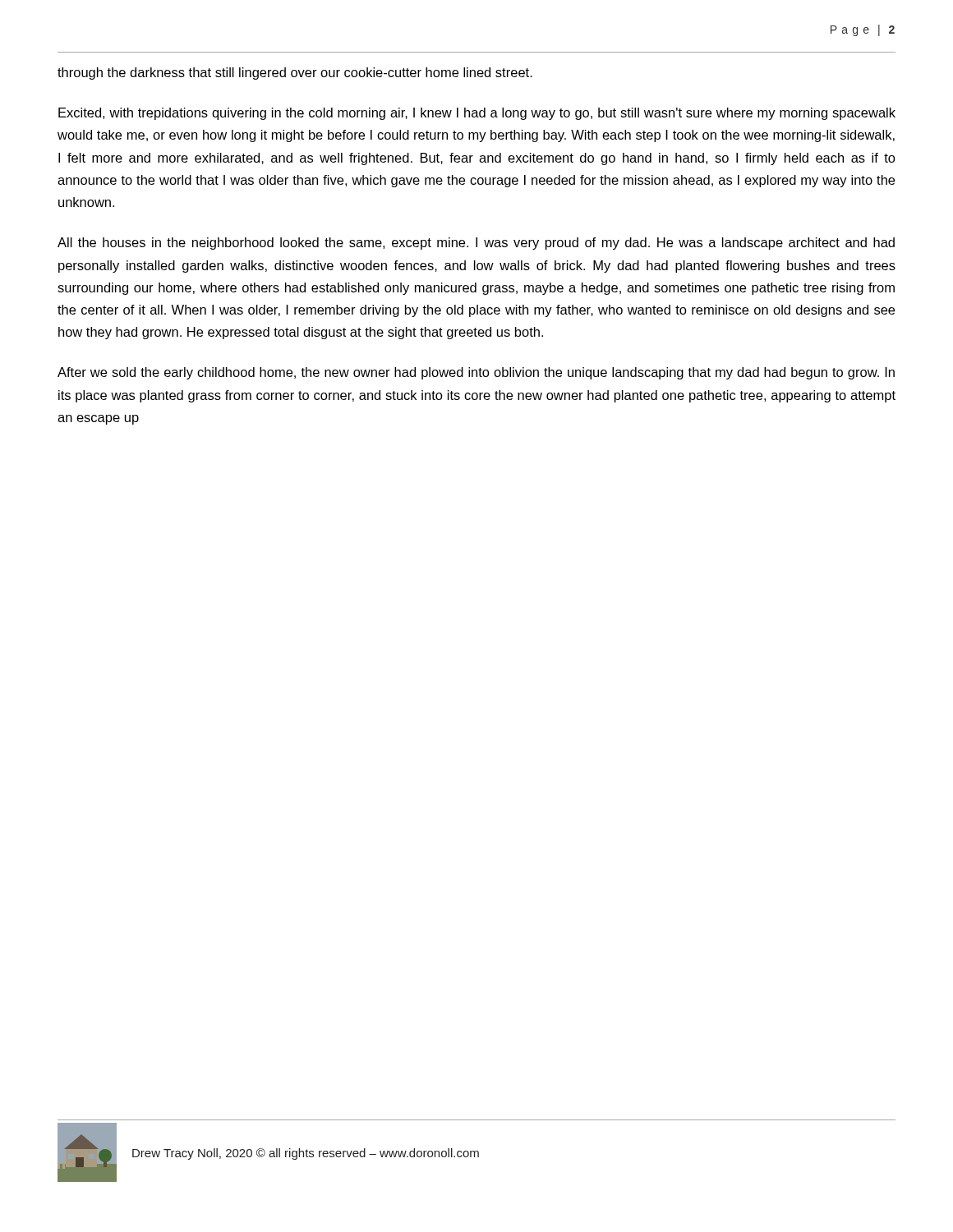The width and height of the screenshot is (953, 1232).
Task: Locate the block of text that opens with "All the houses in the"
Action: click(476, 287)
